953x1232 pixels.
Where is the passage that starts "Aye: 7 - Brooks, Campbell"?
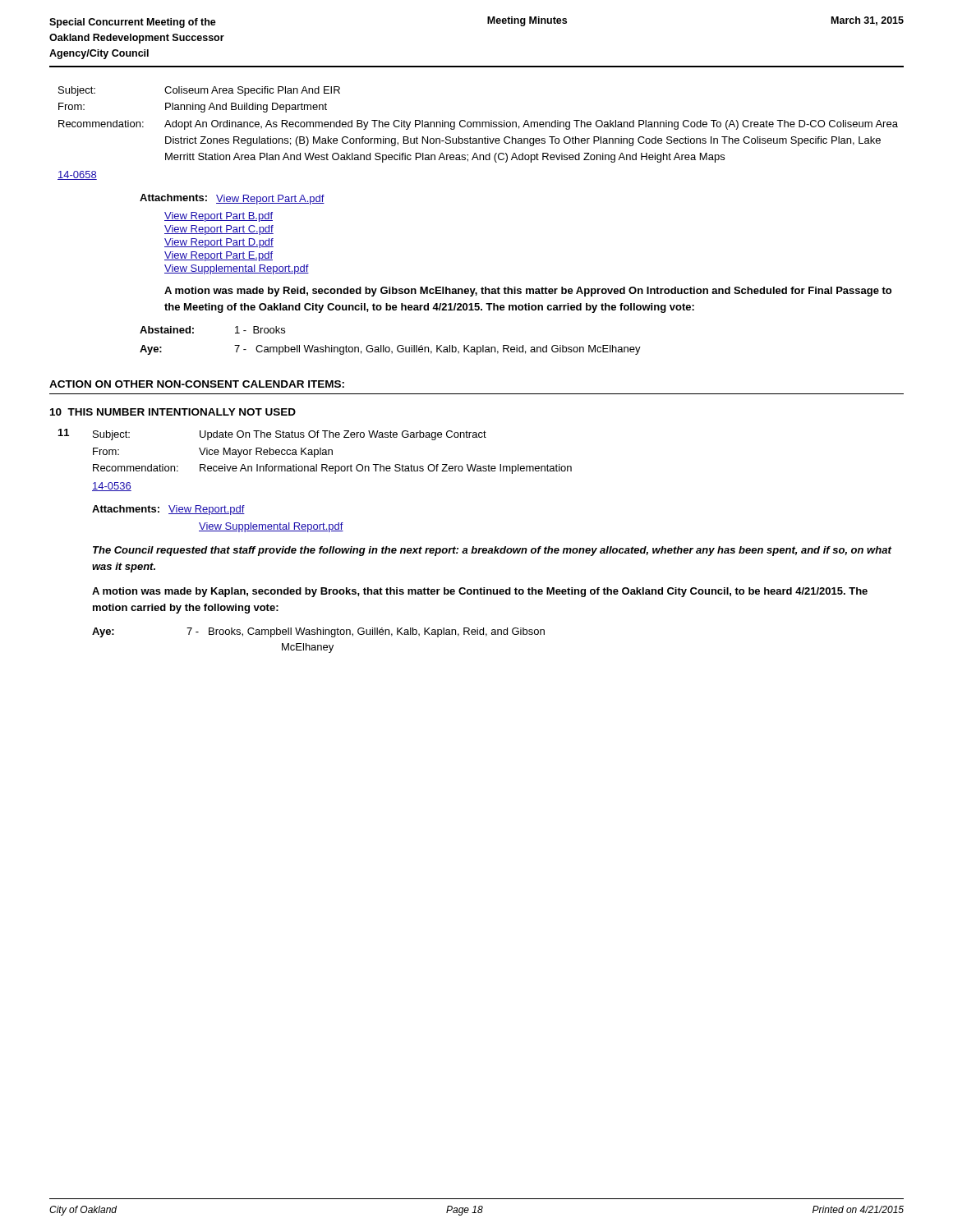click(x=498, y=639)
